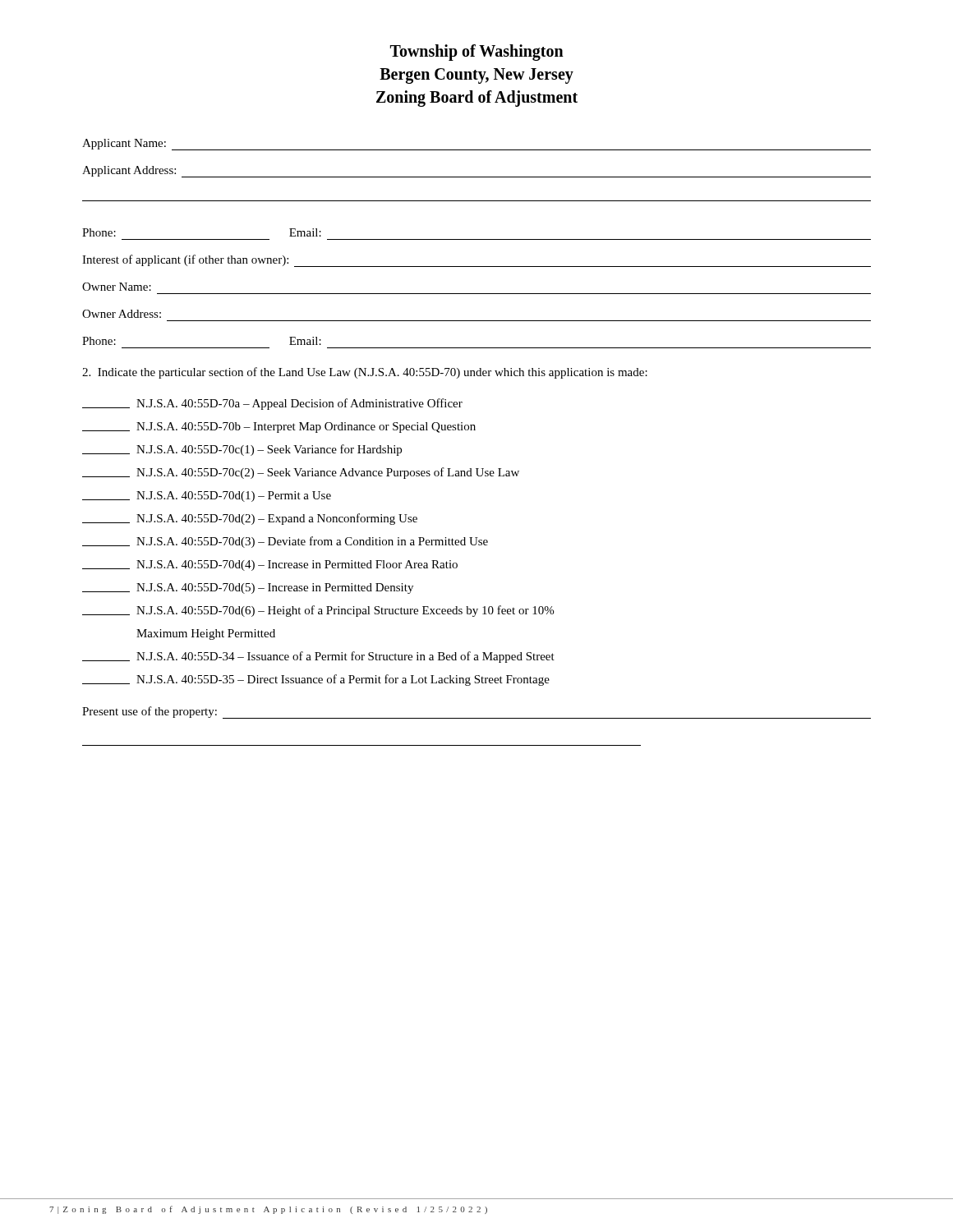Point to "Owner Name:"

476,286
